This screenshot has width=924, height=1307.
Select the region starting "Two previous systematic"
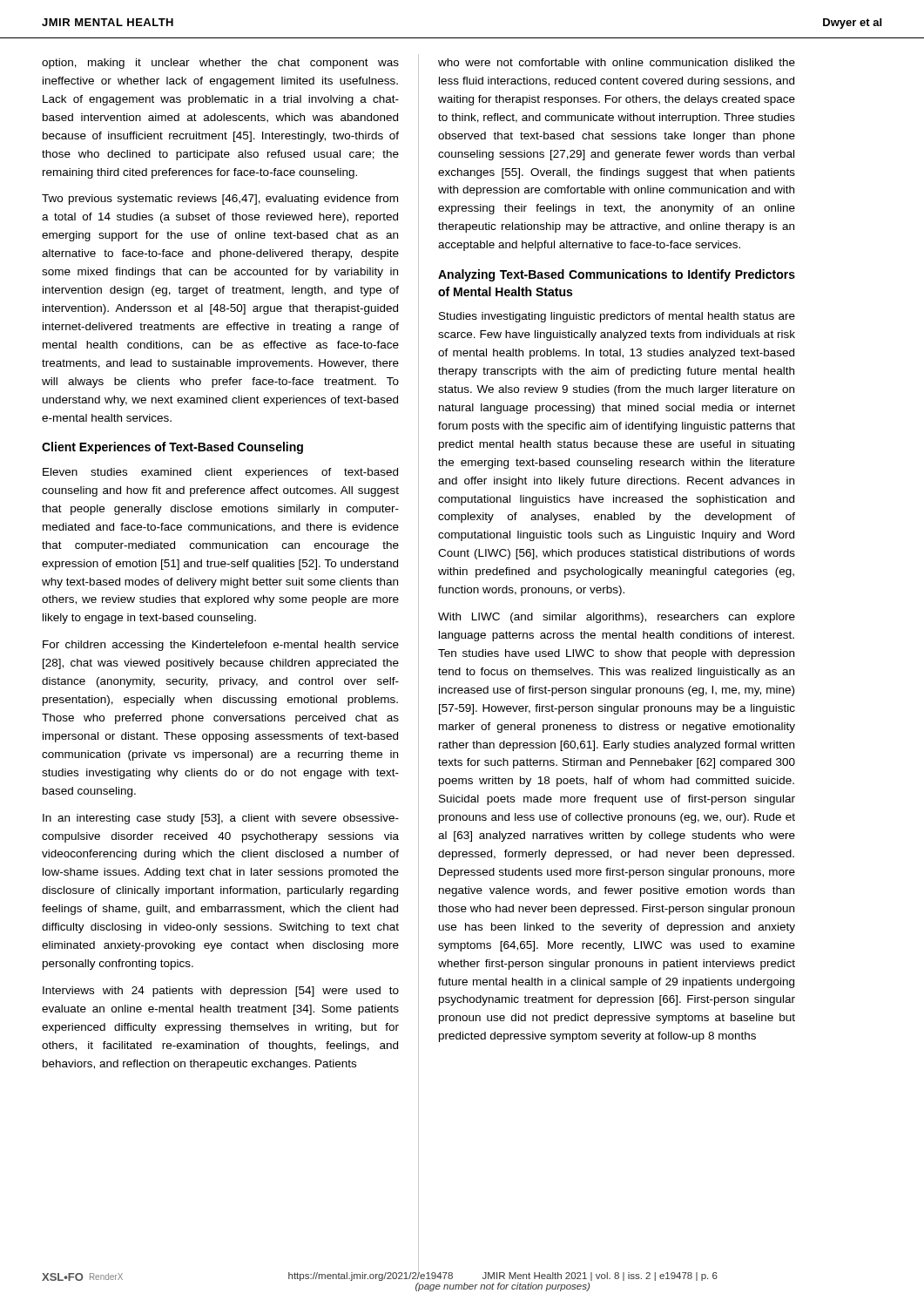click(220, 309)
